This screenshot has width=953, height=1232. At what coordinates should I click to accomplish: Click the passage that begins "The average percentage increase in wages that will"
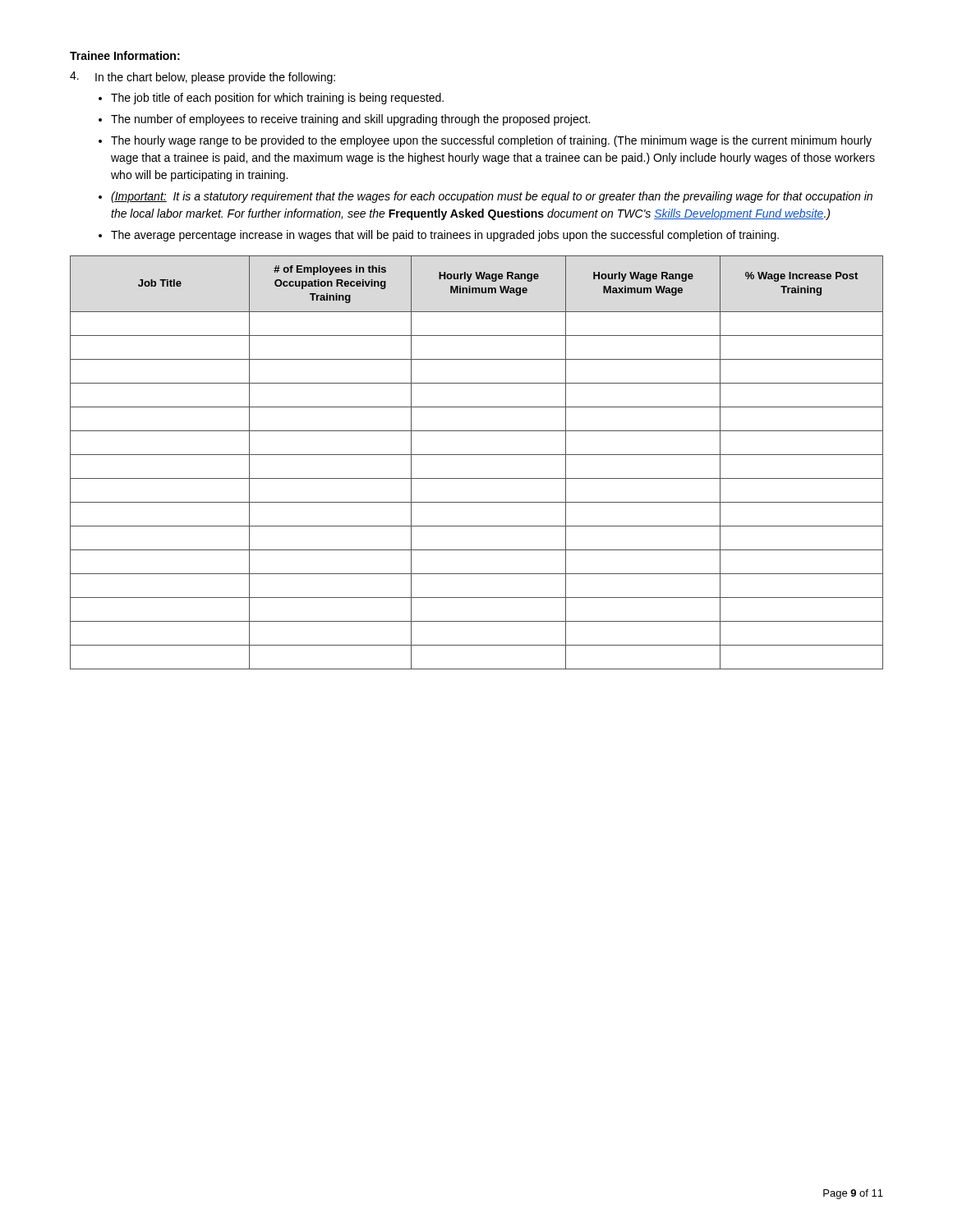coord(445,235)
